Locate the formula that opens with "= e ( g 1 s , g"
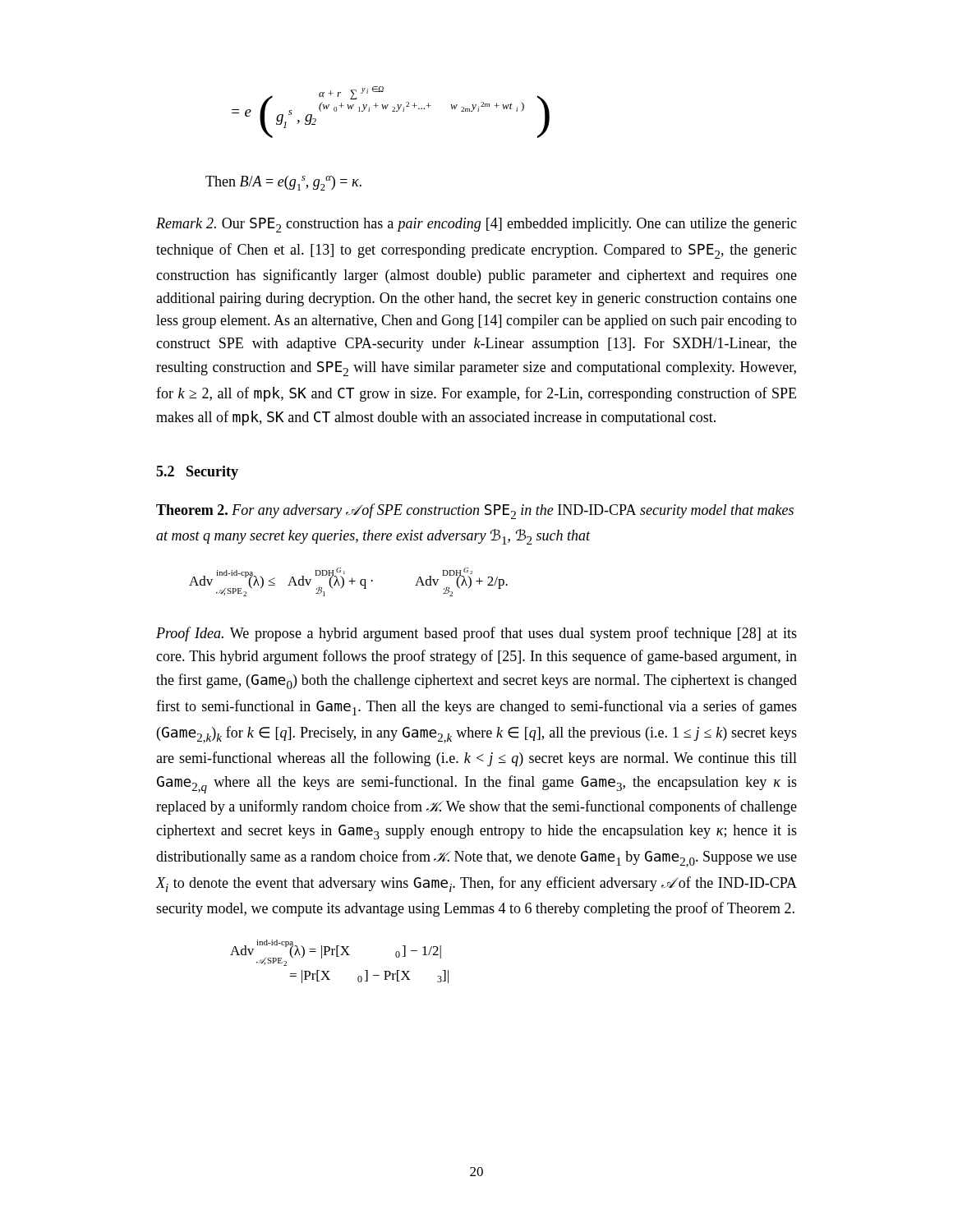This screenshot has width=953, height=1232. tap(476, 111)
